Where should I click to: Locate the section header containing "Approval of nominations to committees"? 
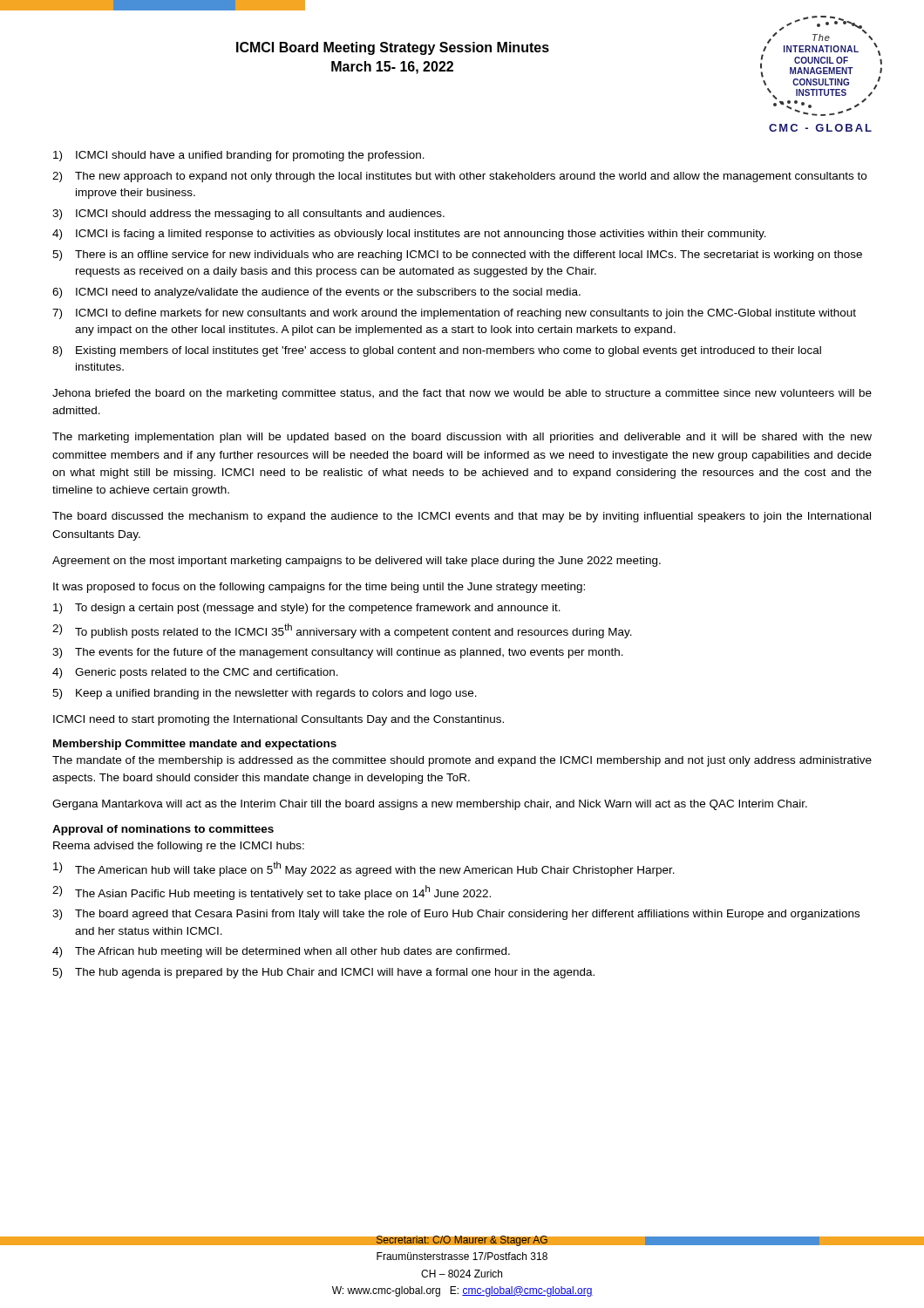[x=163, y=828]
